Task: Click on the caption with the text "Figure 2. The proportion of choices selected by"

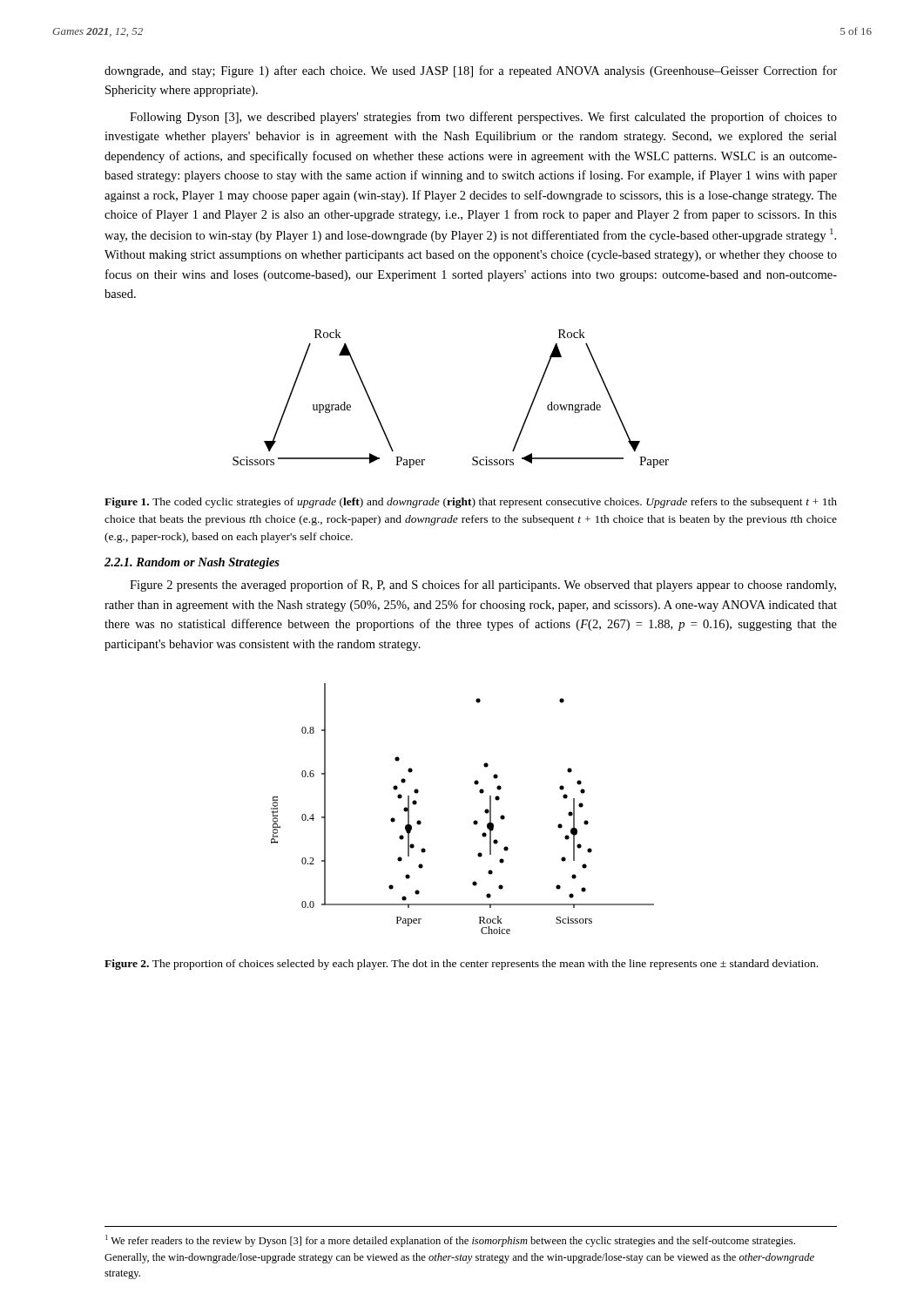Action: (x=462, y=963)
